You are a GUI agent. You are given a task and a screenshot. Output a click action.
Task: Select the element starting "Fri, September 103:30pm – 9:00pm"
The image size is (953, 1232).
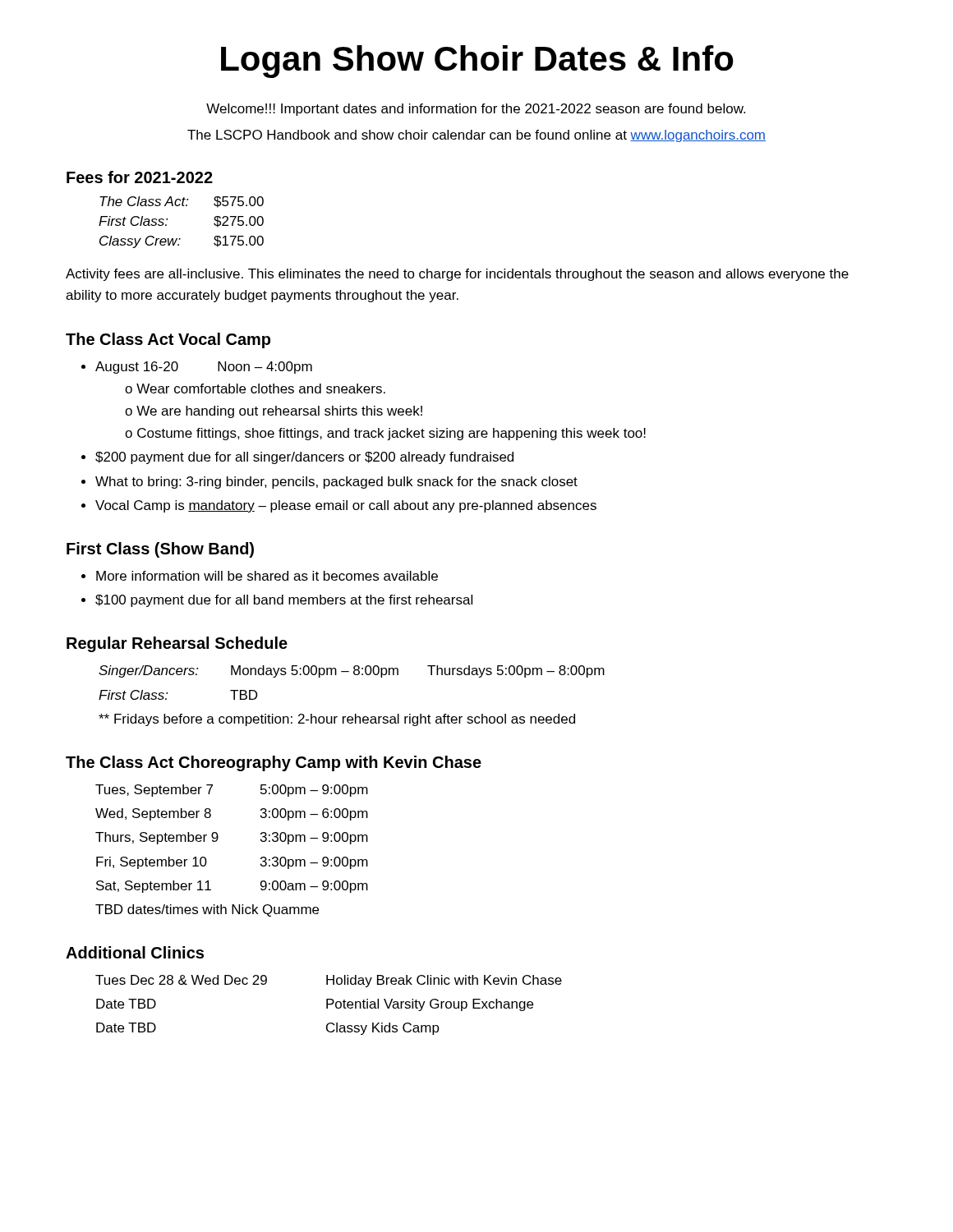coord(152,863)
